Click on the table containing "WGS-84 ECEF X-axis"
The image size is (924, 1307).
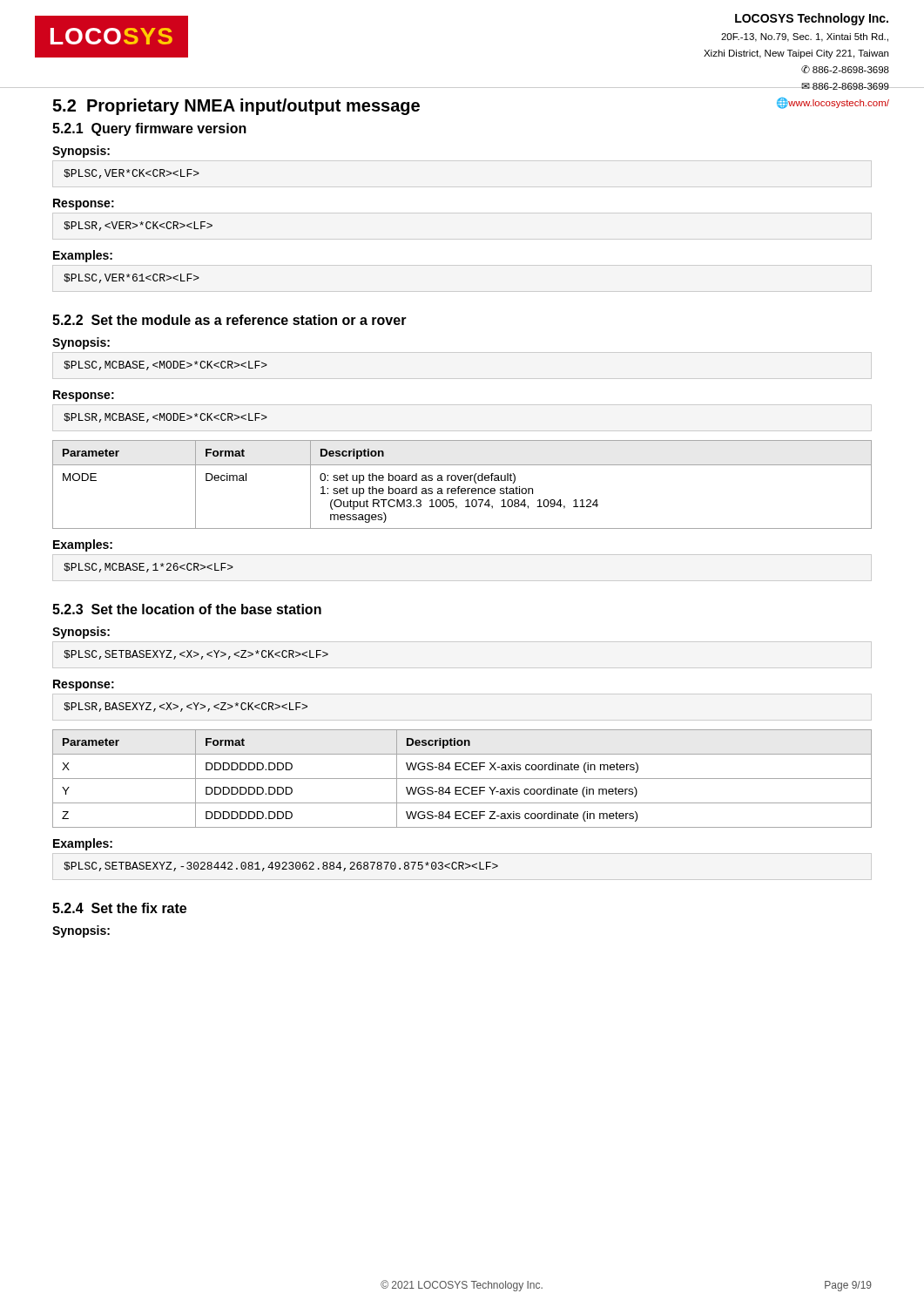[x=462, y=779]
